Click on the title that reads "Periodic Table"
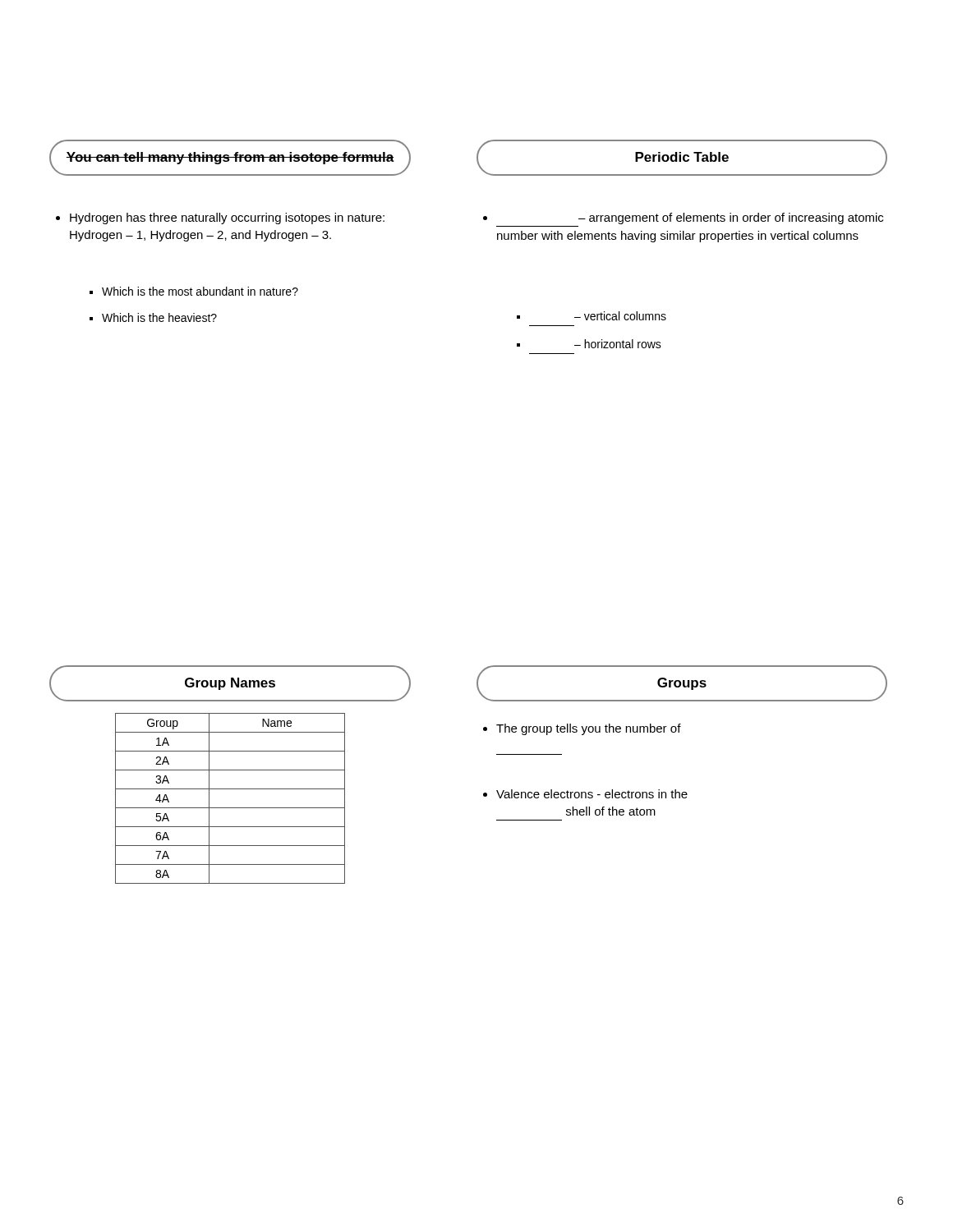Image resolution: width=953 pixels, height=1232 pixels. pyautogui.click(x=682, y=158)
